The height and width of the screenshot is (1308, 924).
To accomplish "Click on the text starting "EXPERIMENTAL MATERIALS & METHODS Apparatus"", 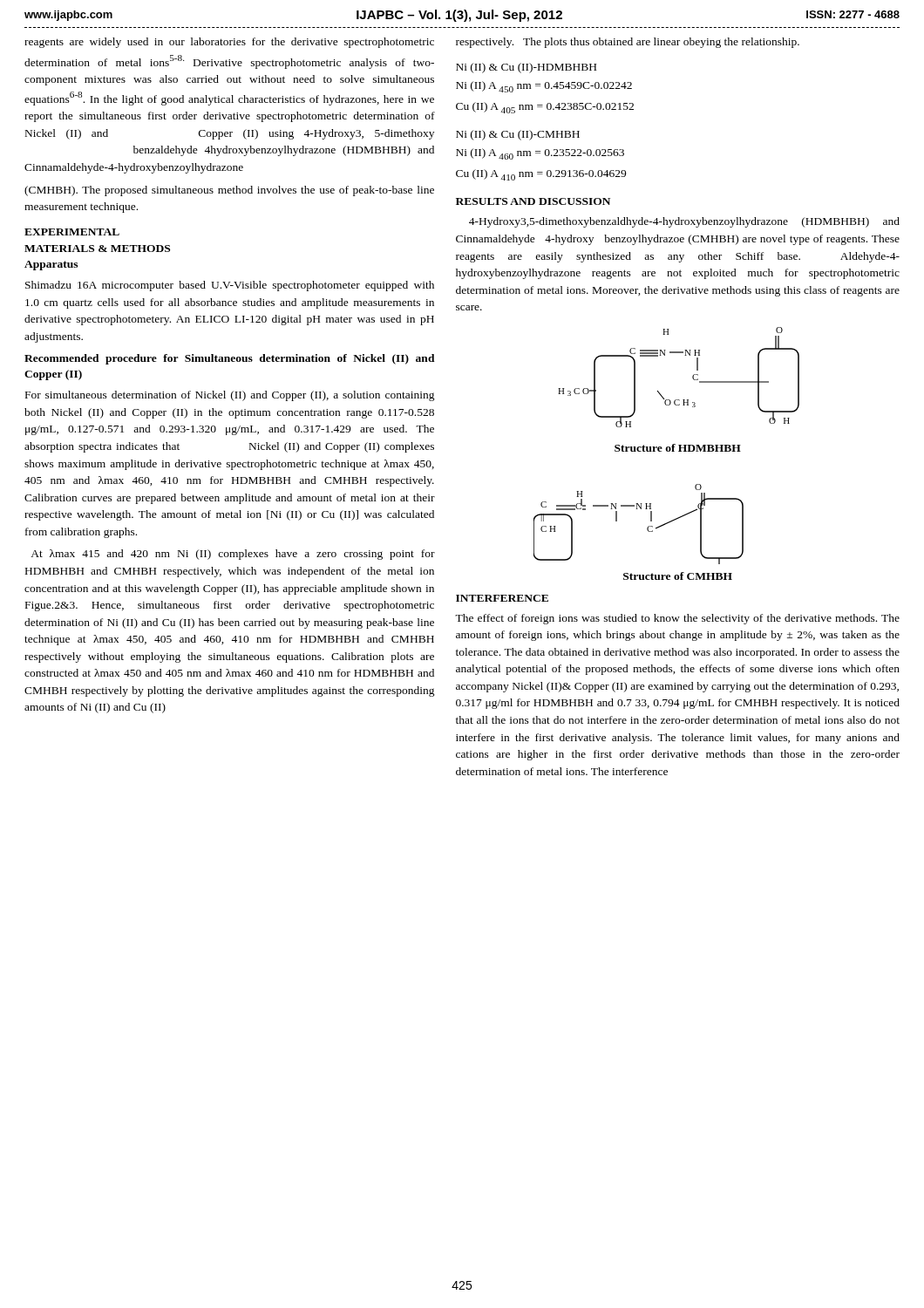I will (x=72, y=232).
